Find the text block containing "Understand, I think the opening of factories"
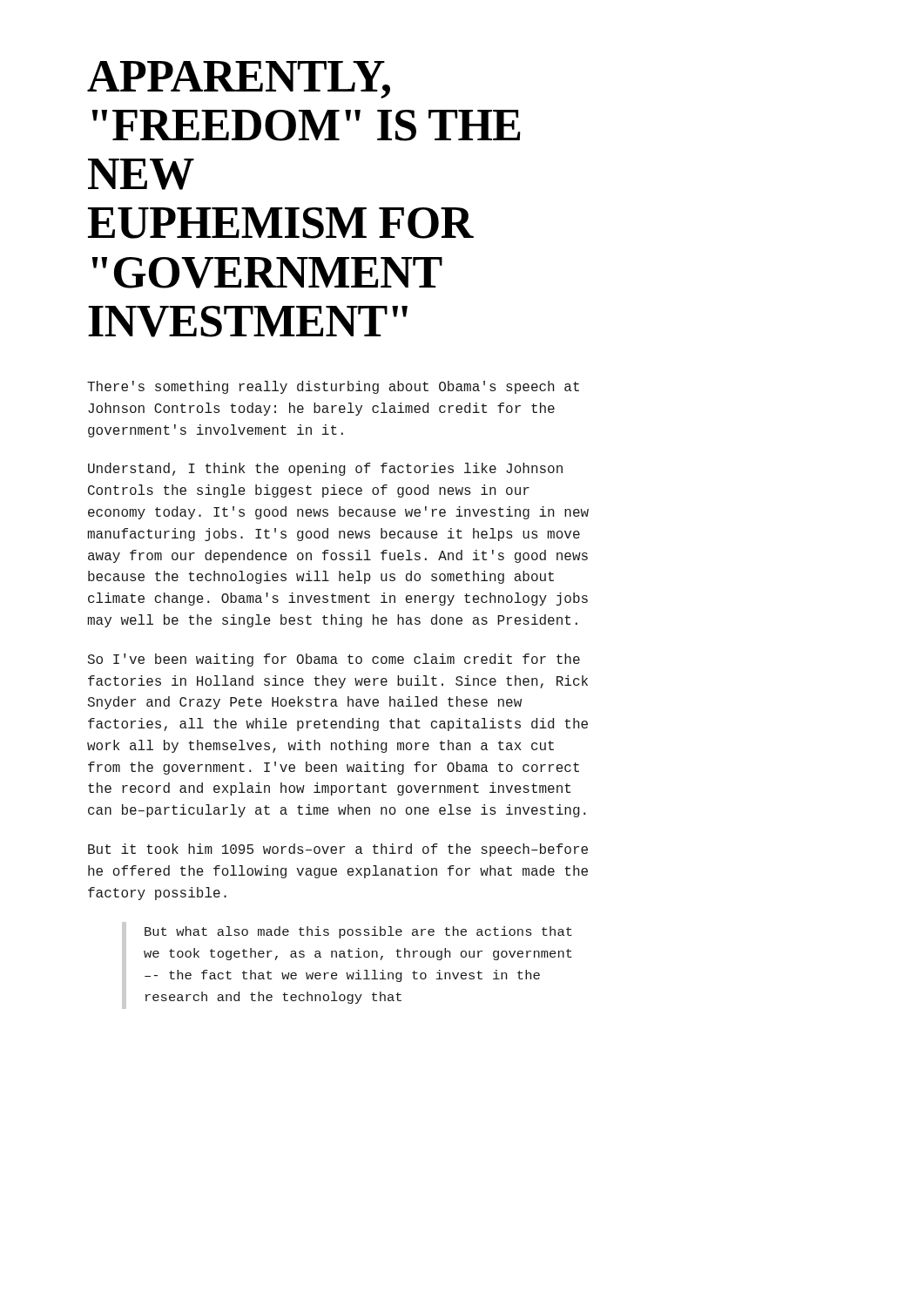 tap(338, 546)
